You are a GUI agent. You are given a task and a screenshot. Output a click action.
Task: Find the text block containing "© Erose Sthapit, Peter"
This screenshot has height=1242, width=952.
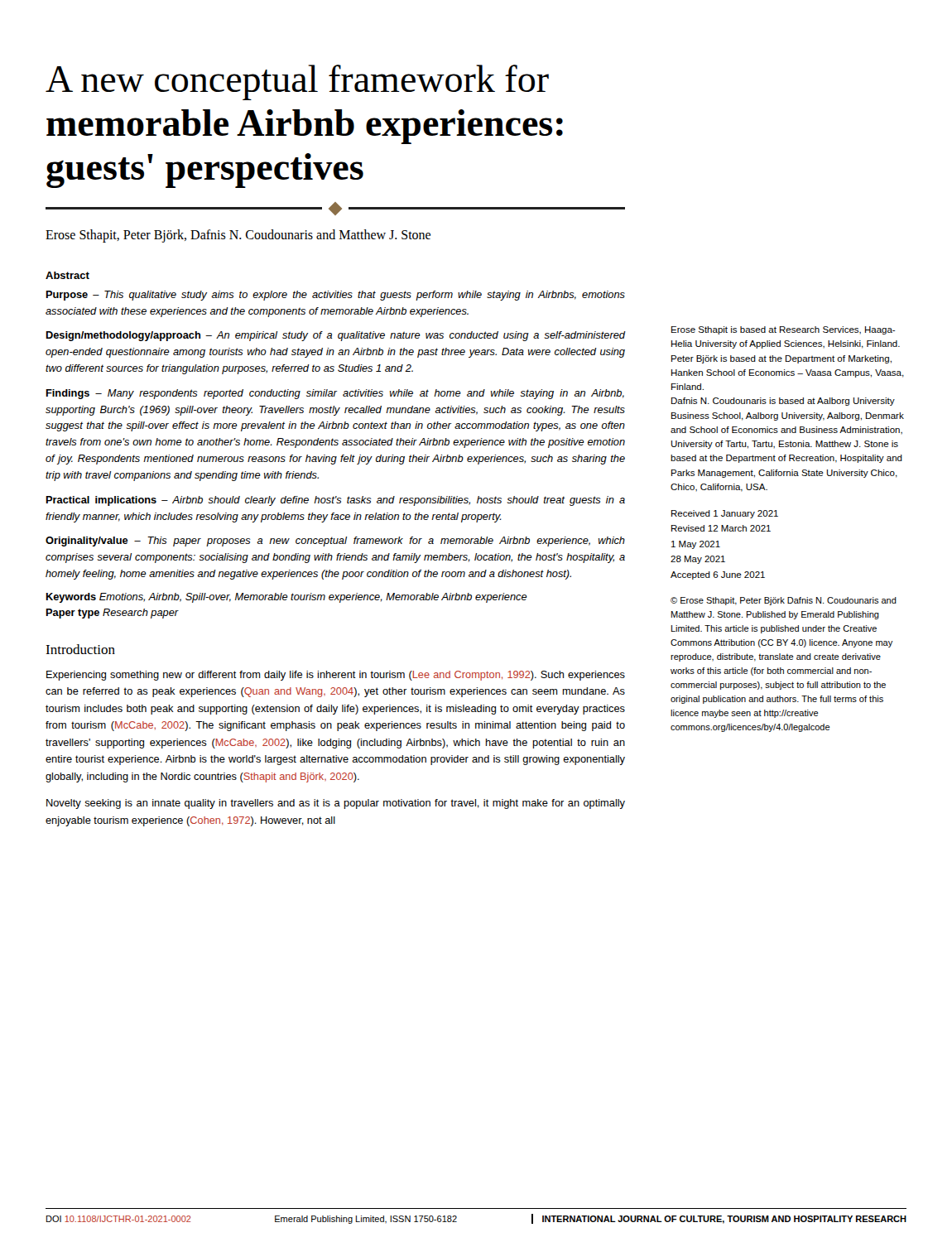pyautogui.click(x=783, y=664)
